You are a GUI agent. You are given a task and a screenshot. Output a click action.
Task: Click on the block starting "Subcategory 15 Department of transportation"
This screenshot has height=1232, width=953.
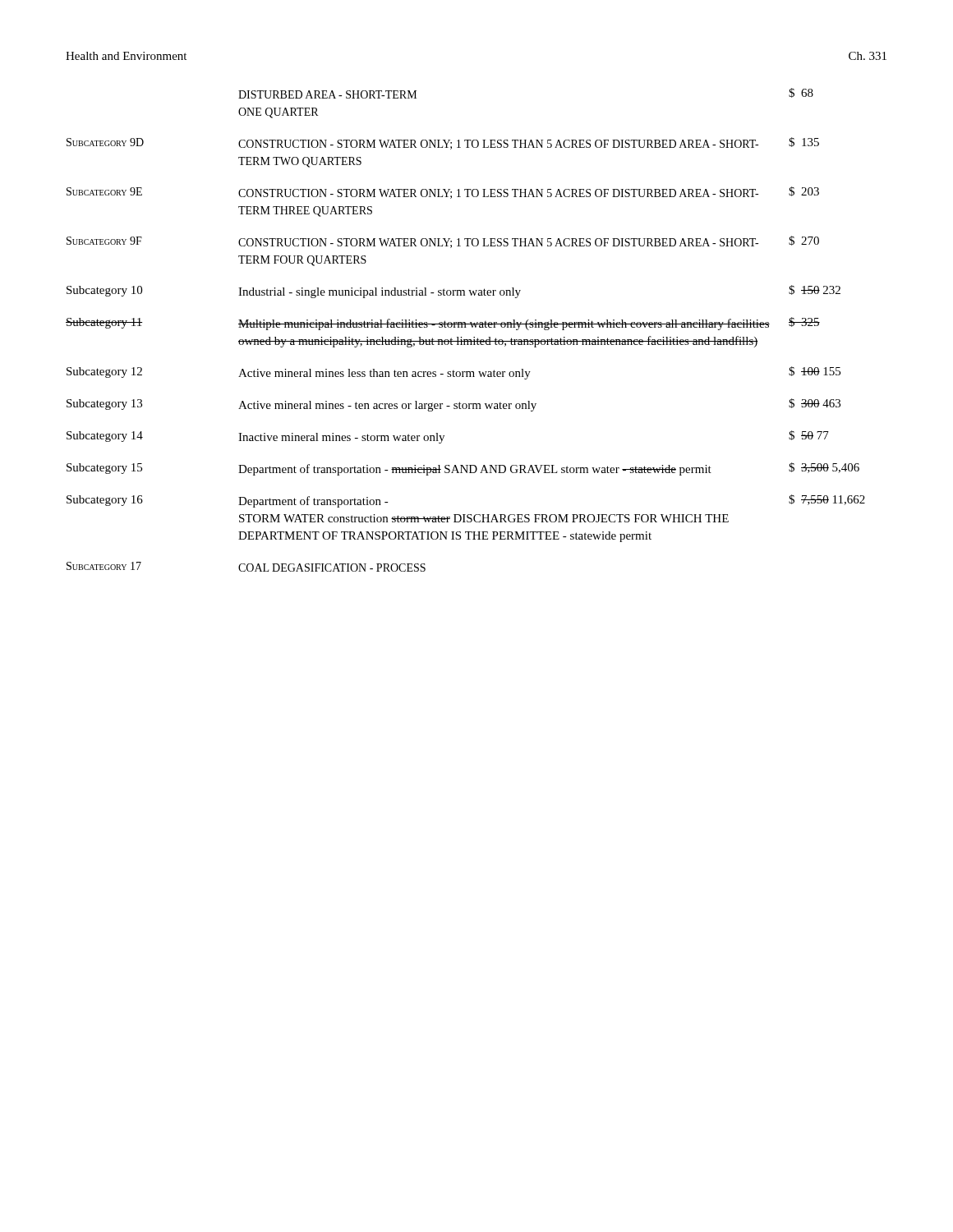pos(476,469)
